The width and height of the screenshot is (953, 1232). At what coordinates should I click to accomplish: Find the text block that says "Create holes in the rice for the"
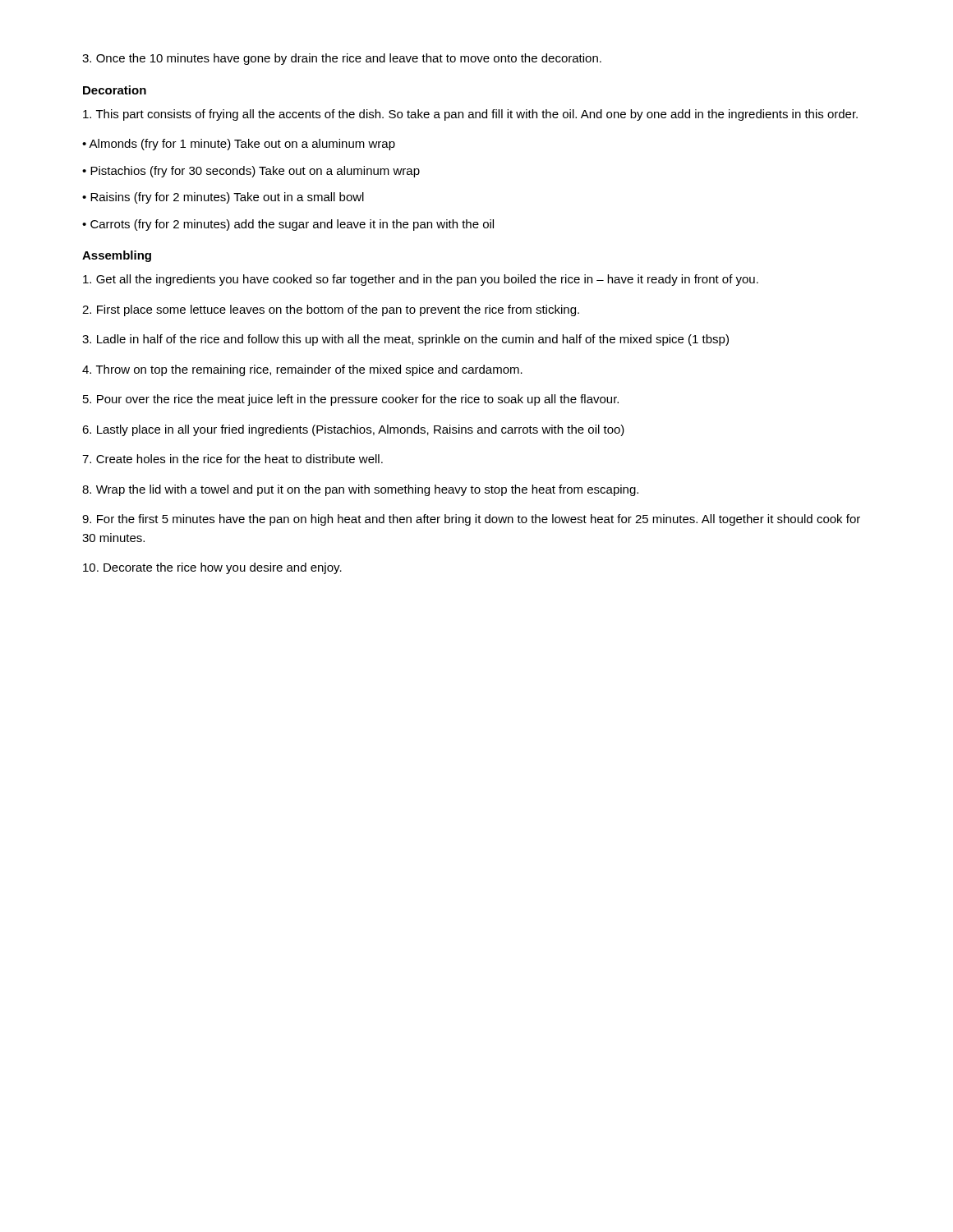tap(233, 459)
